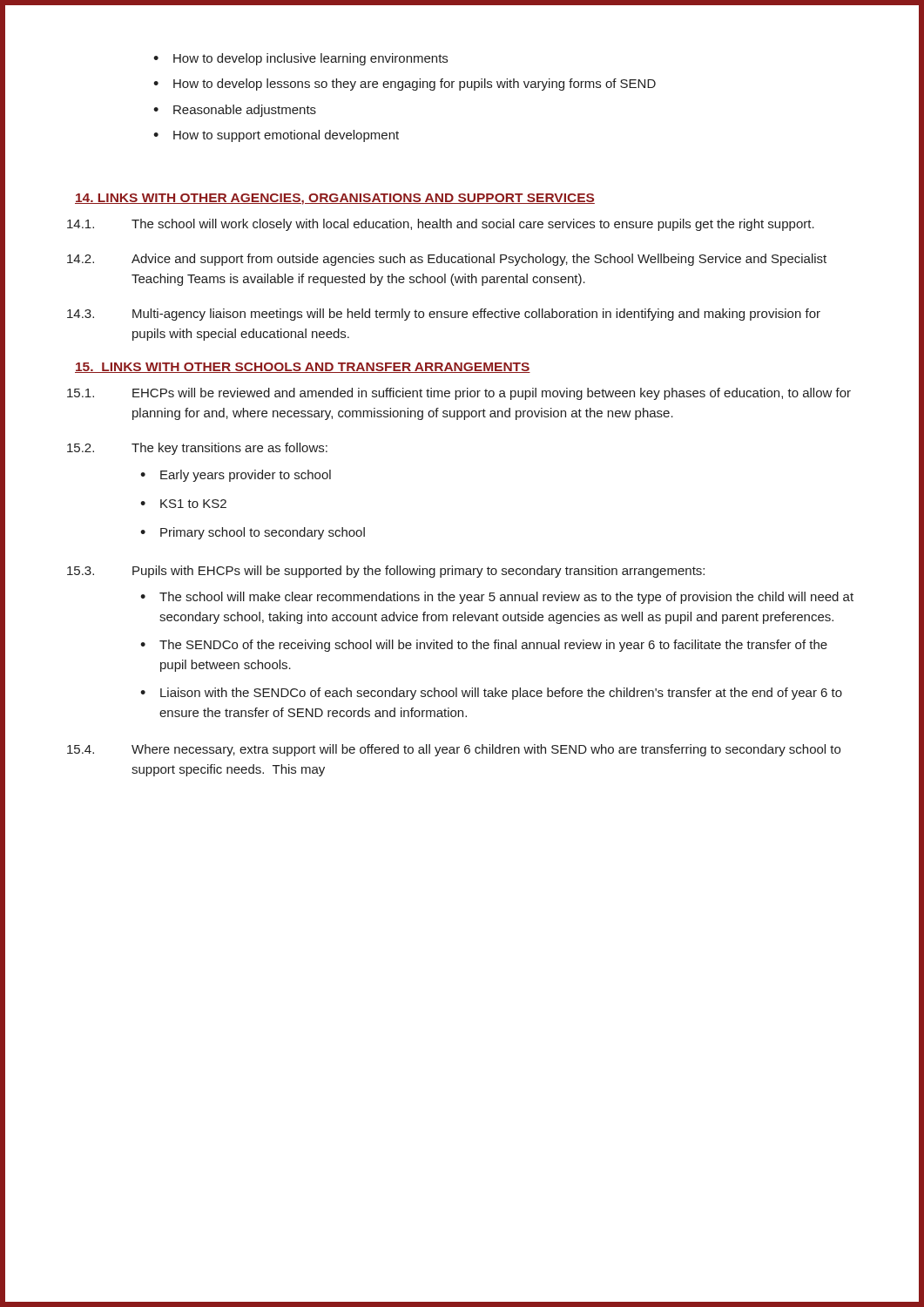Click on the text block starting "• Reasonable adjustments"
The width and height of the screenshot is (924, 1307).
235,110
